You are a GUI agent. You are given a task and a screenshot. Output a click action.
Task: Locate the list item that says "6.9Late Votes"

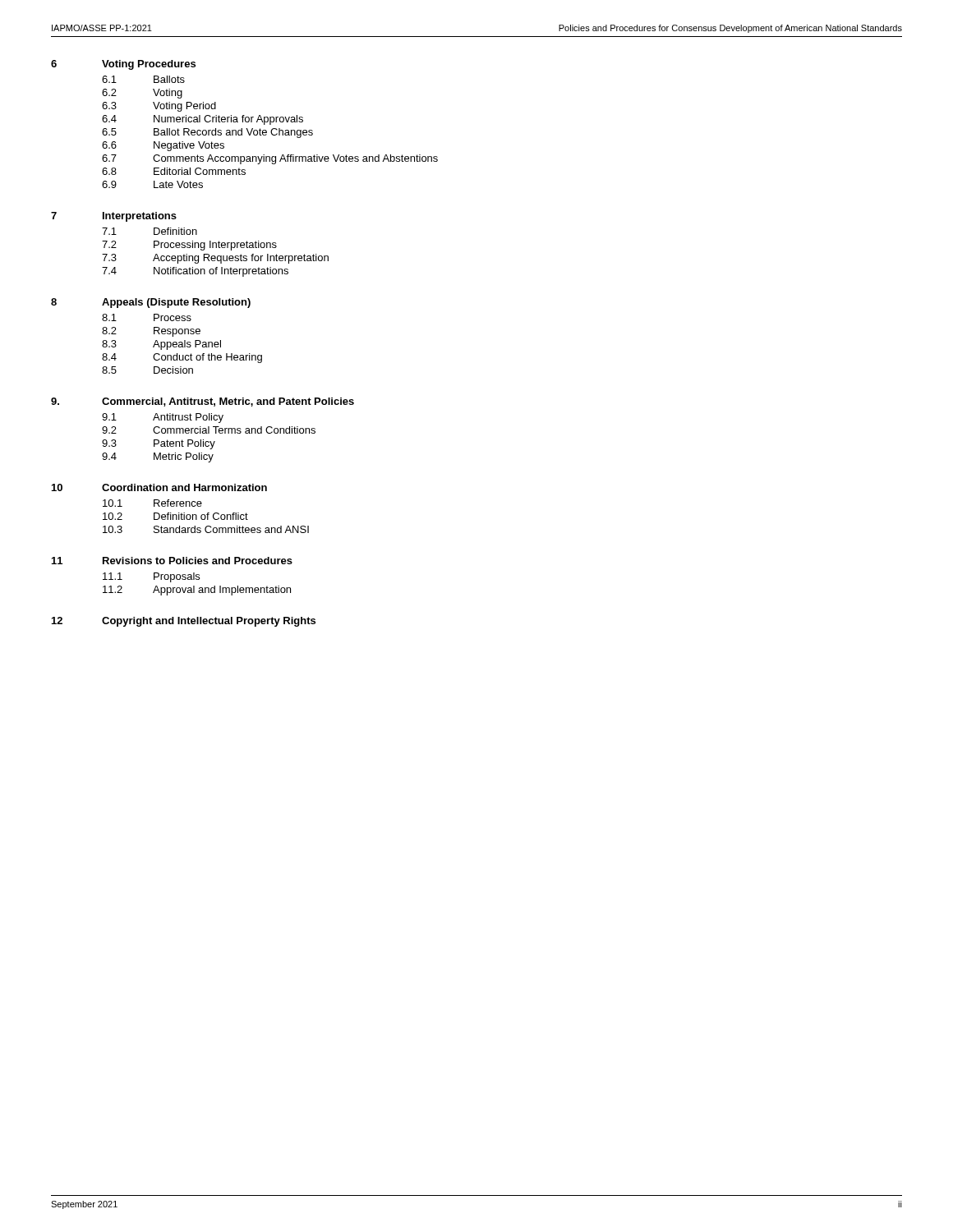(152, 184)
